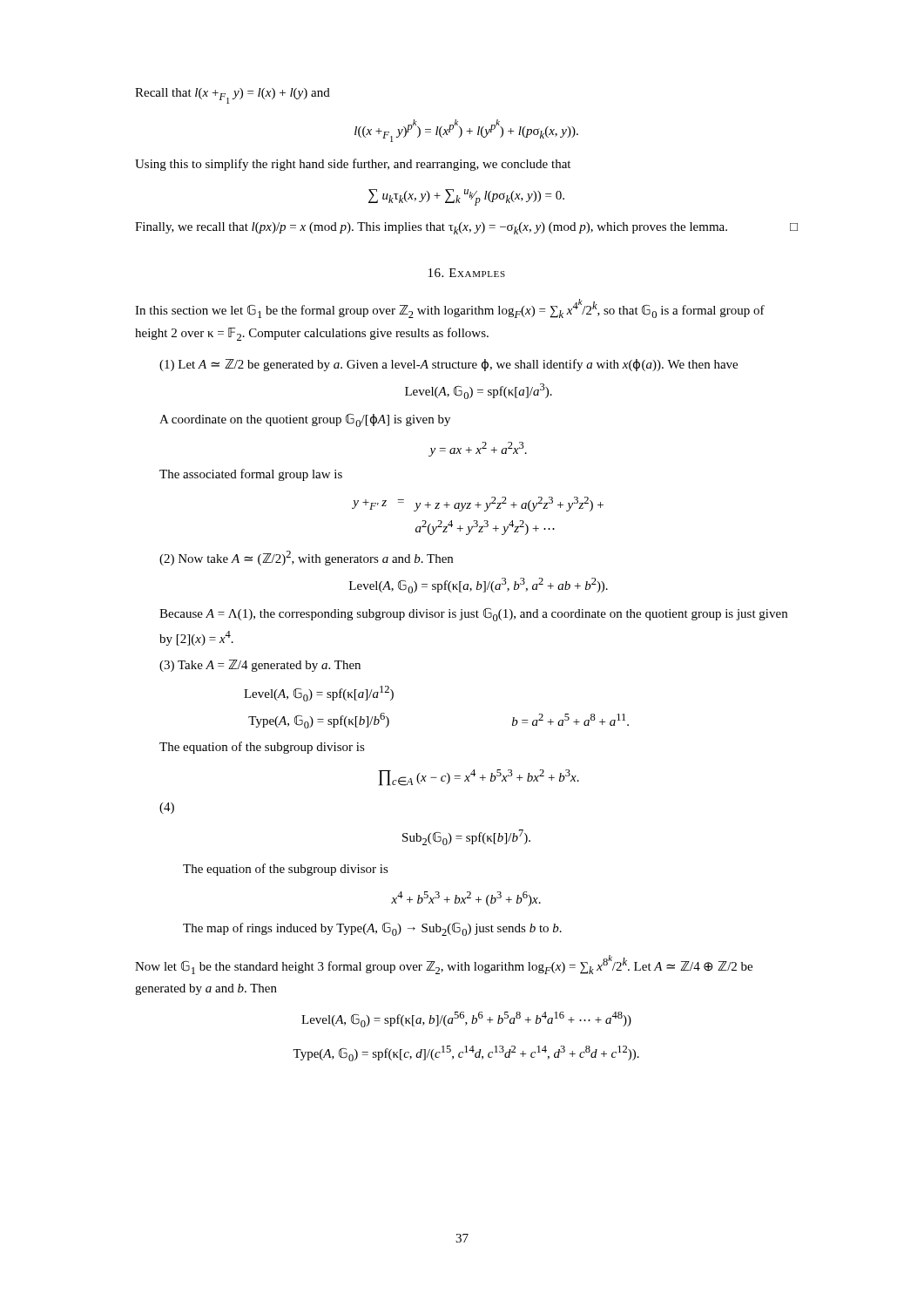Screen dimensions: 1307x924
Task: Select the section header with the text "16. Examples"
Action: 466,273
